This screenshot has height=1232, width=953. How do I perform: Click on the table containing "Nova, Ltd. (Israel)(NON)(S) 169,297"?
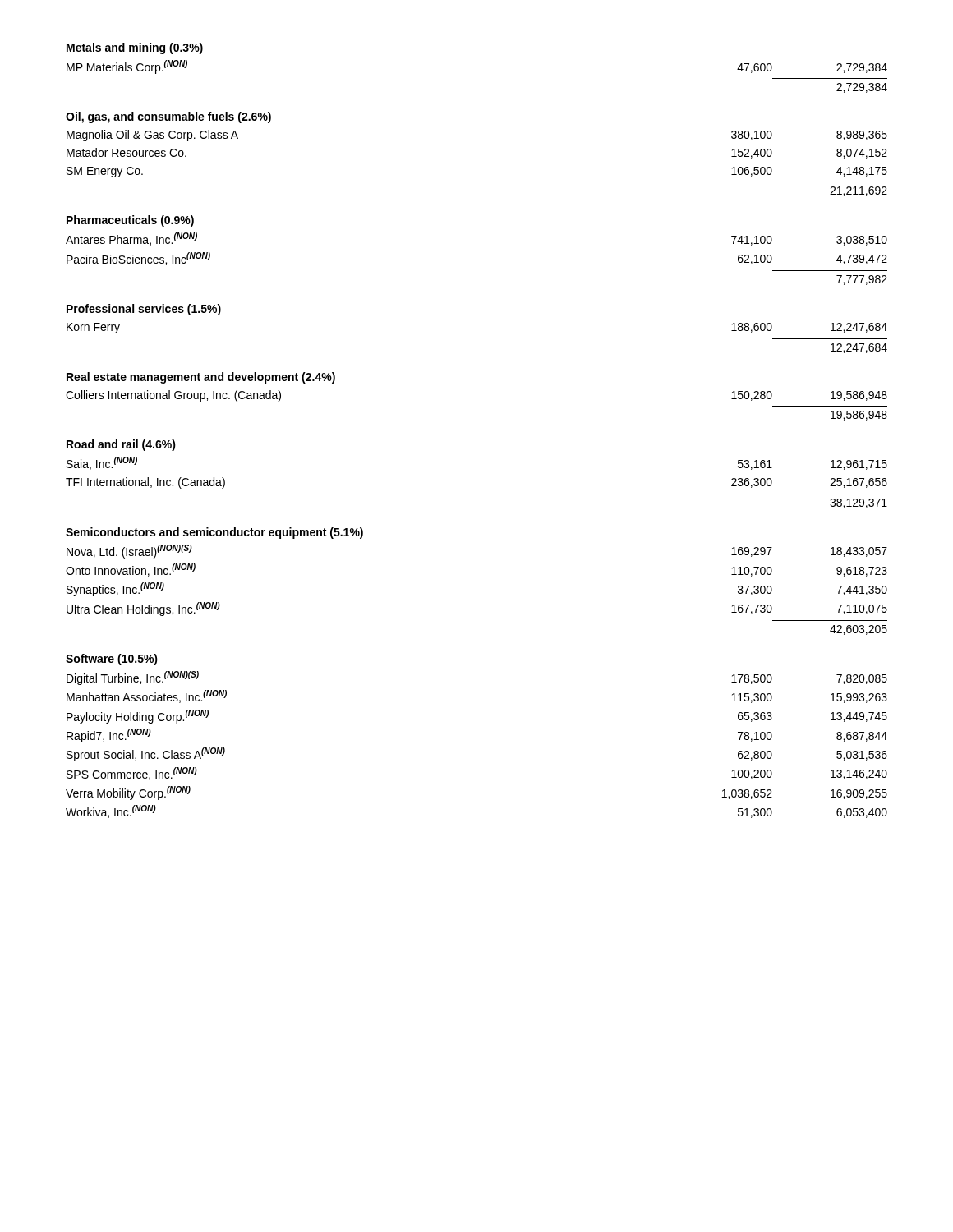[476, 593]
